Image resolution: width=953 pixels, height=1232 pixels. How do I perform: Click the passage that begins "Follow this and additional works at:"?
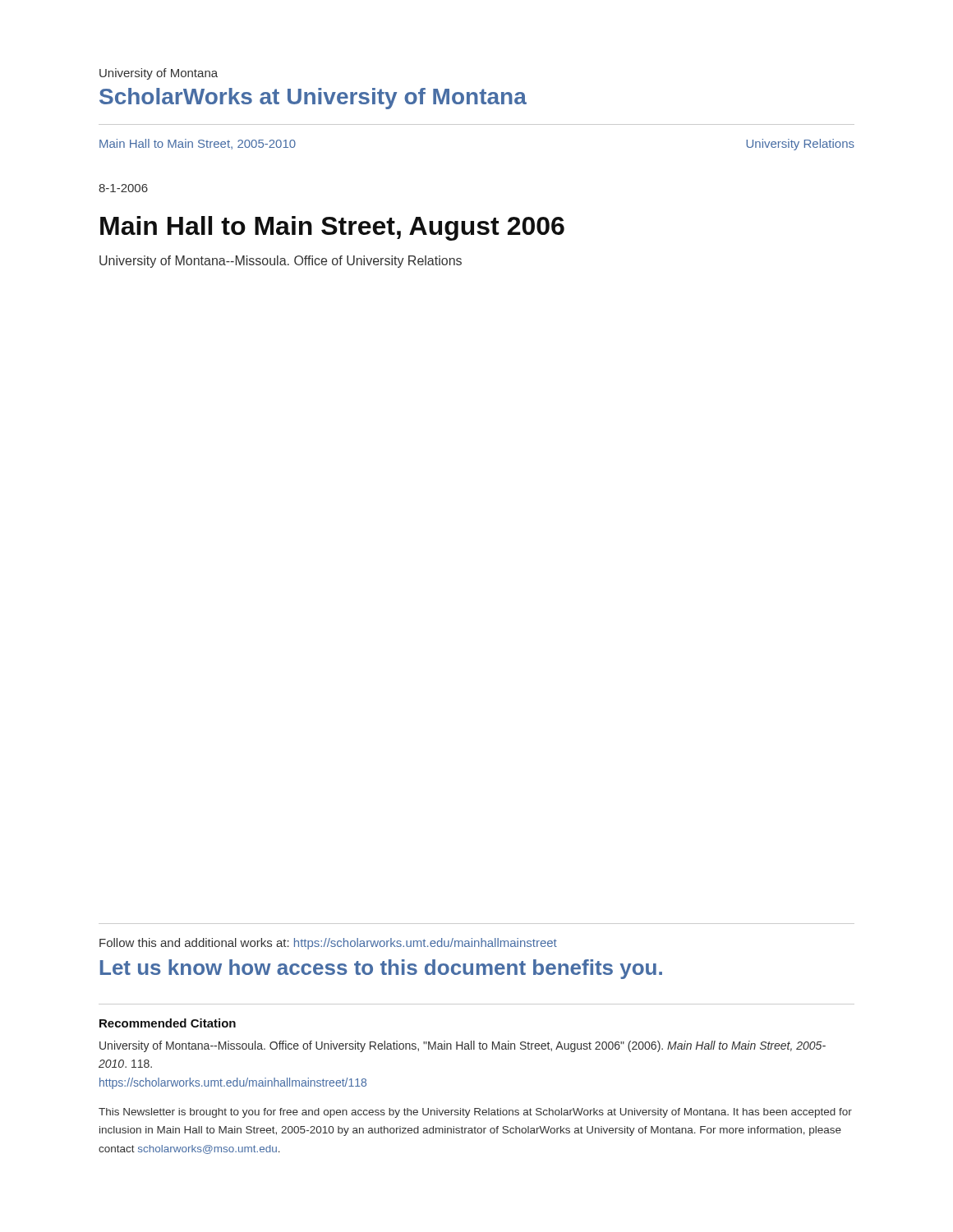click(328, 943)
